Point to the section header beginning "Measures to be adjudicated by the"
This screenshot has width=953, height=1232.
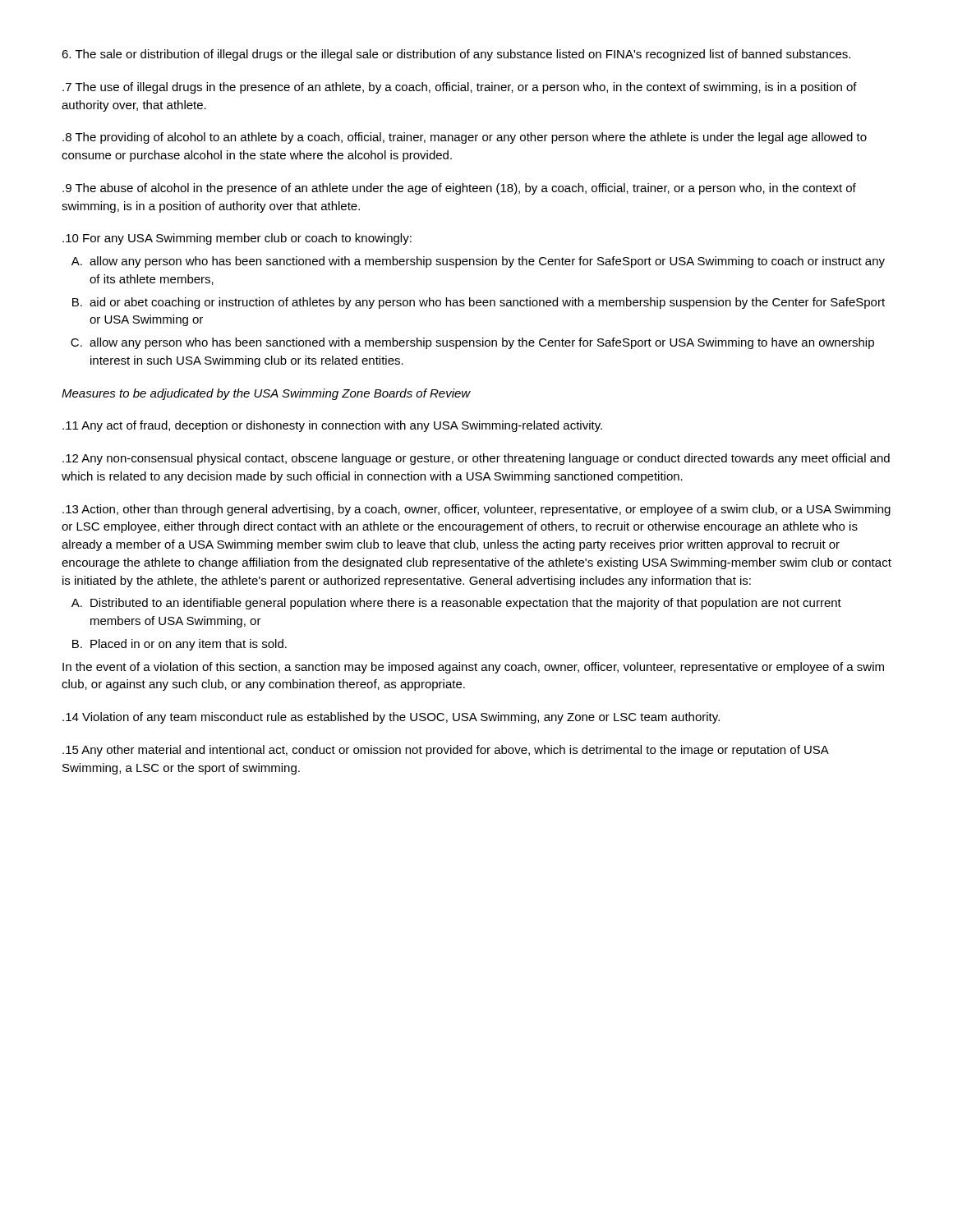click(266, 393)
